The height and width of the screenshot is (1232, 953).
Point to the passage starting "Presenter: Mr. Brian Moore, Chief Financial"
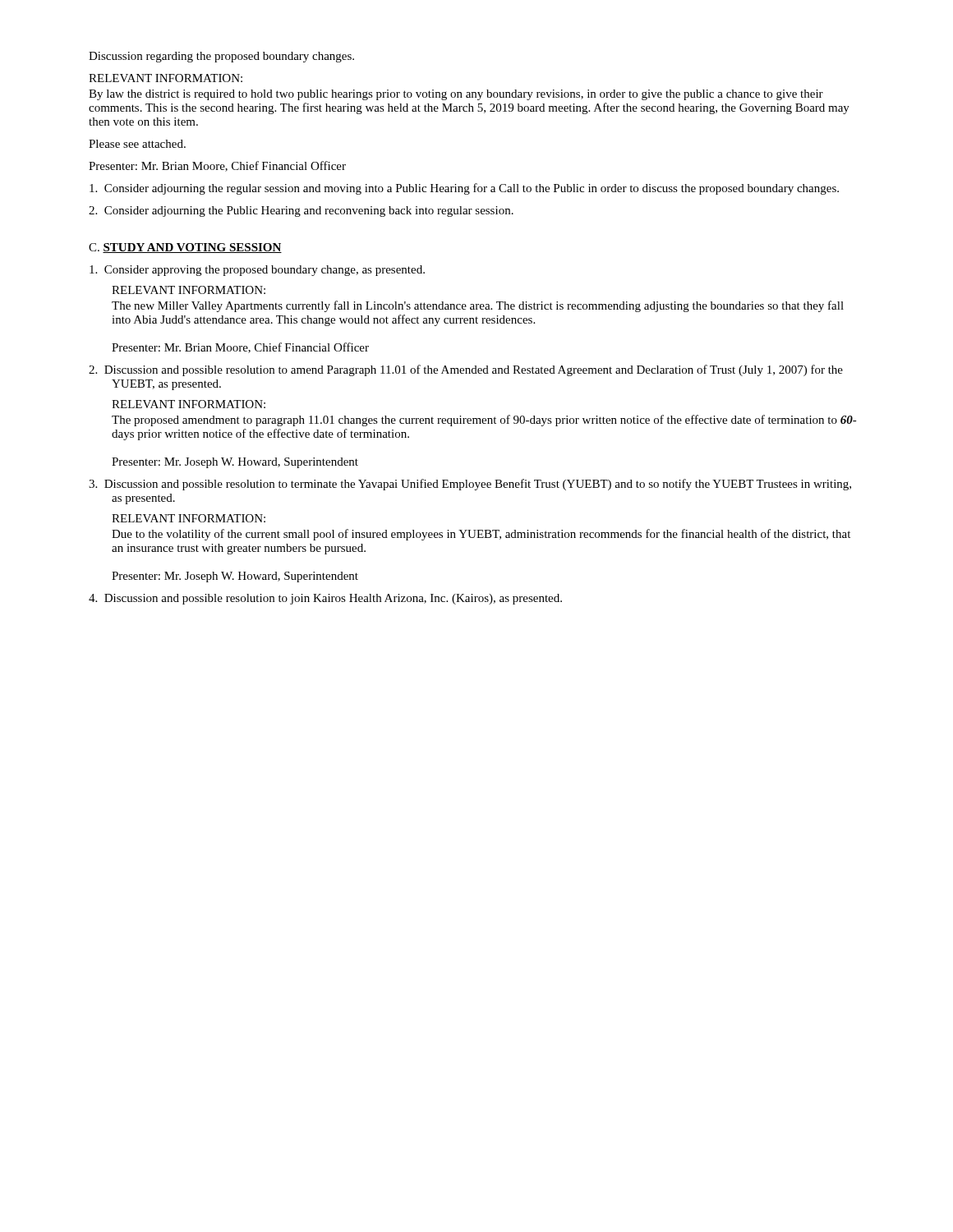(x=217, y=166)
